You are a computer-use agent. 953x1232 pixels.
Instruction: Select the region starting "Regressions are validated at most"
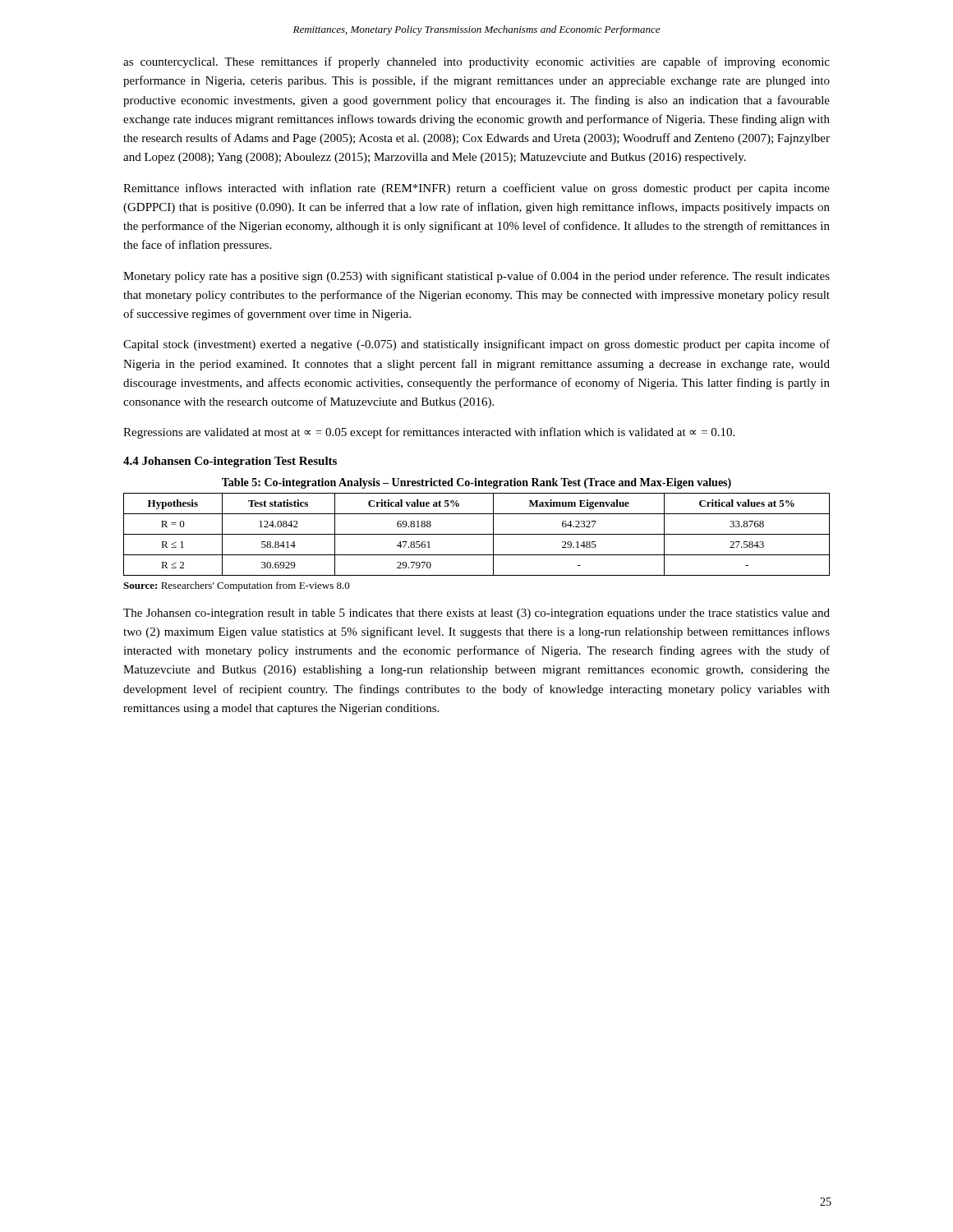(x=476, y=433)
